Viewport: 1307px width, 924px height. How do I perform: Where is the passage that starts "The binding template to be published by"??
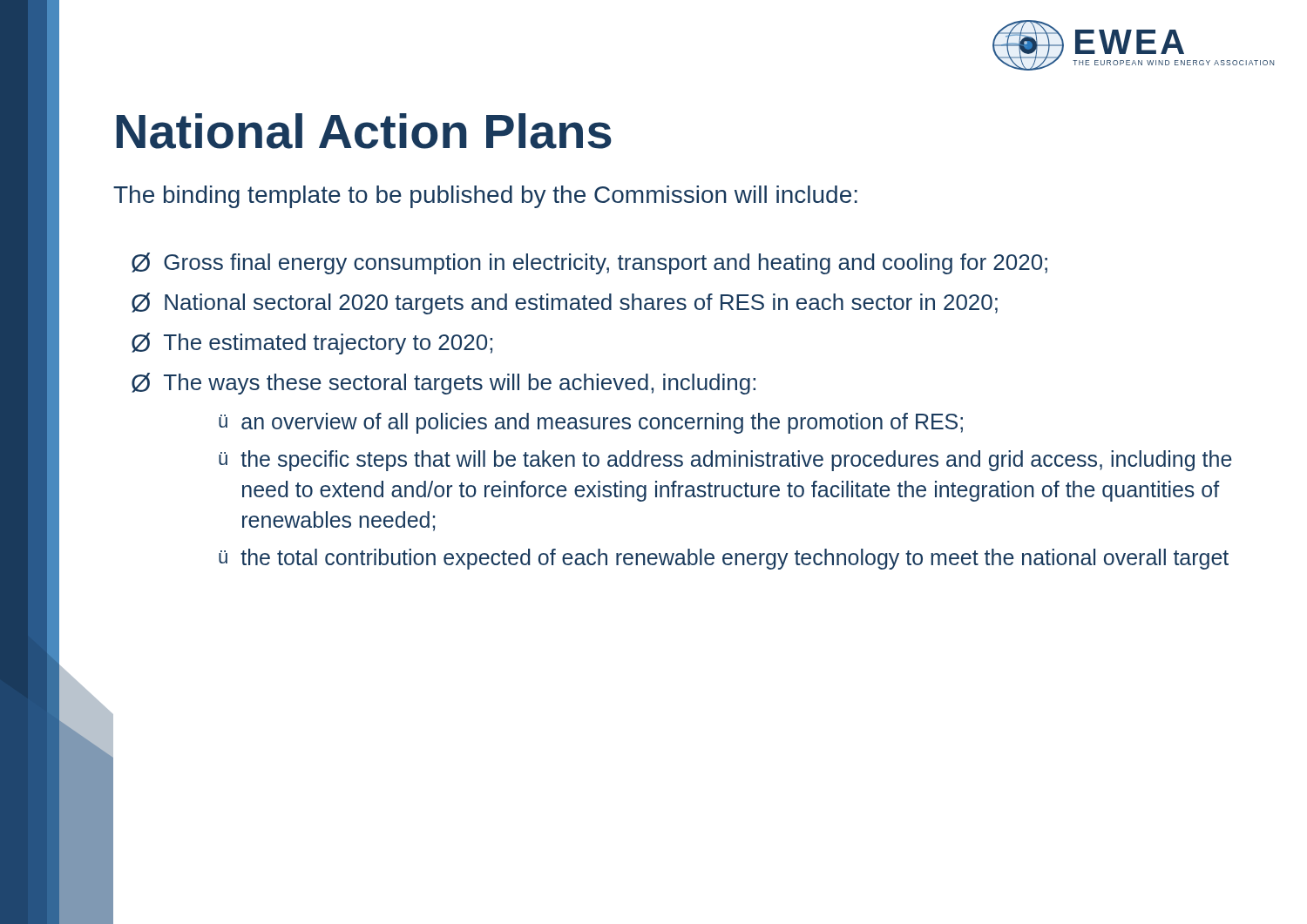click(486, 194)
